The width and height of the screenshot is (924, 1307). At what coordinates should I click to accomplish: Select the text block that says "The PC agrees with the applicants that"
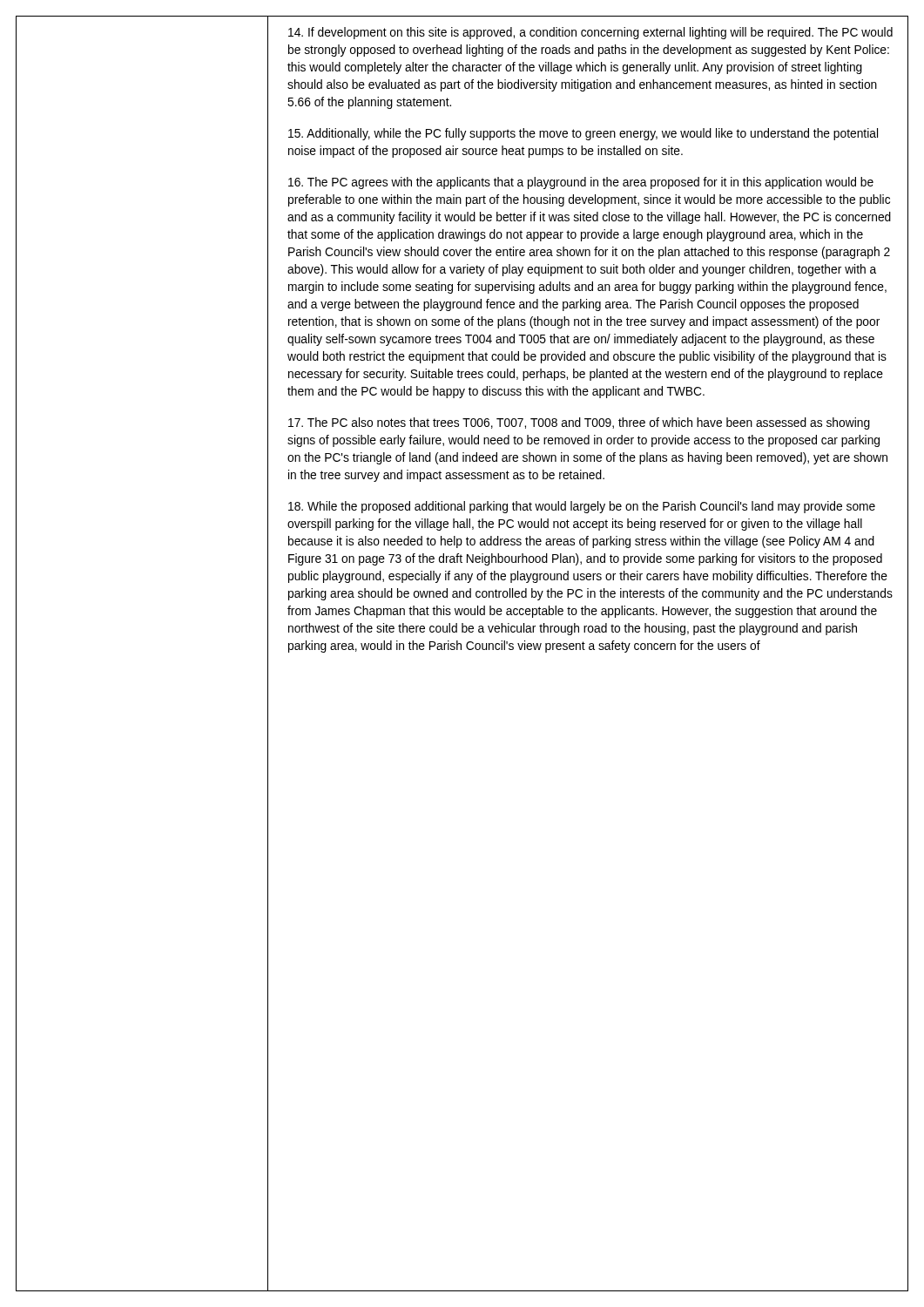pyautogui.click(x=589, y=287)
